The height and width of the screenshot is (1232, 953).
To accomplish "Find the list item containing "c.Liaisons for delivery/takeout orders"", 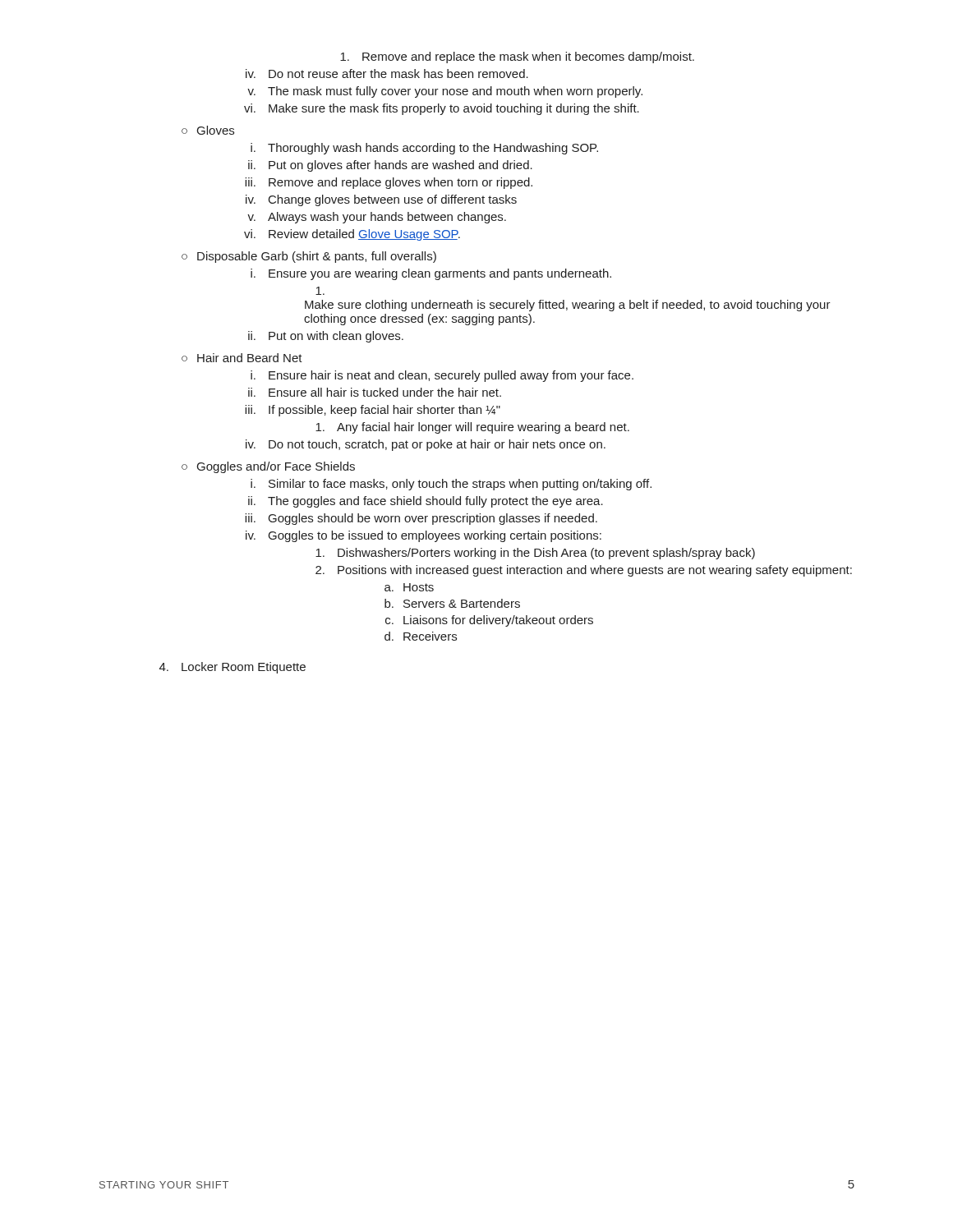I will tap(486, 620).
